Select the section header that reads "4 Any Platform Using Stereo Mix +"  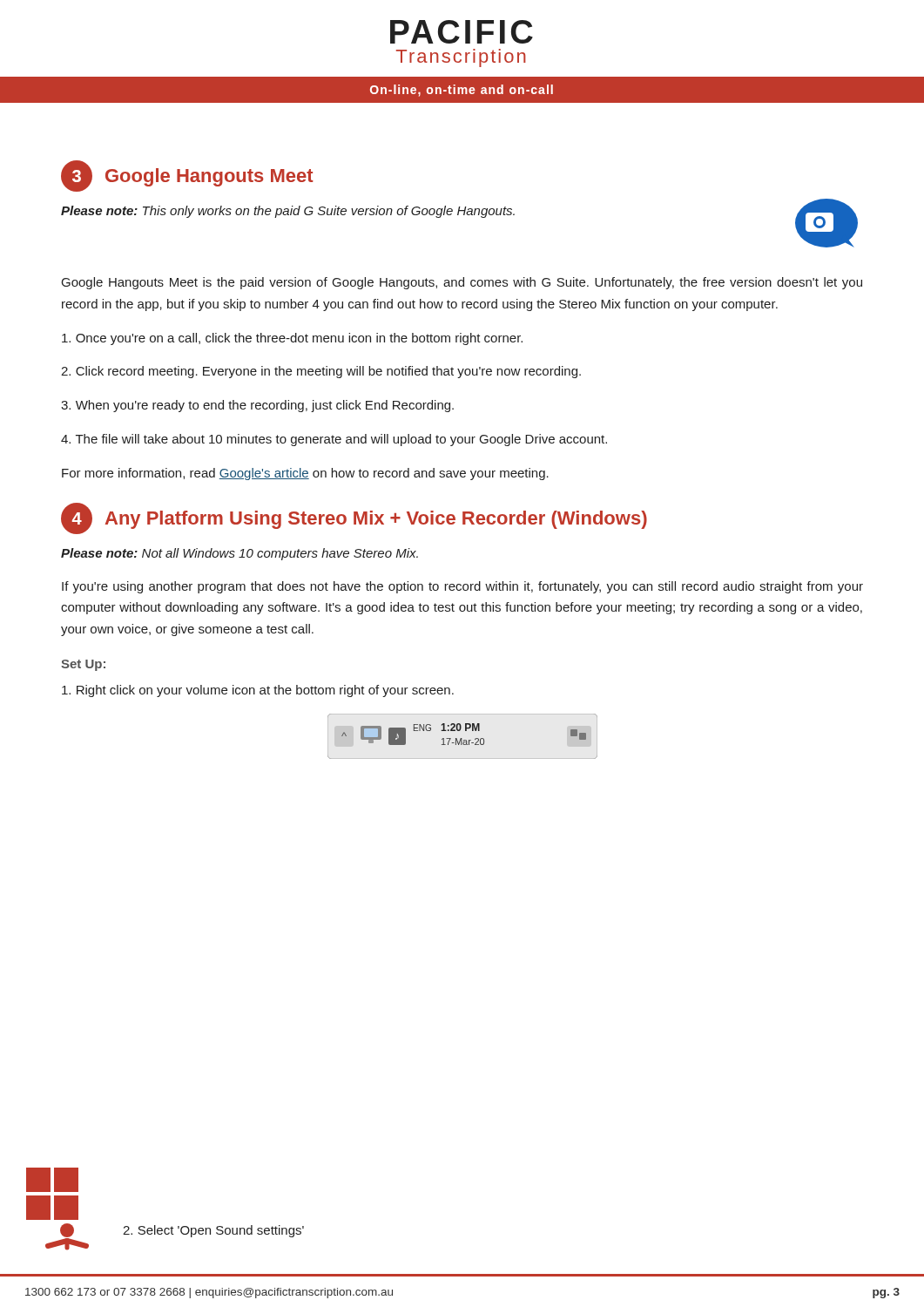pos(354,519)
